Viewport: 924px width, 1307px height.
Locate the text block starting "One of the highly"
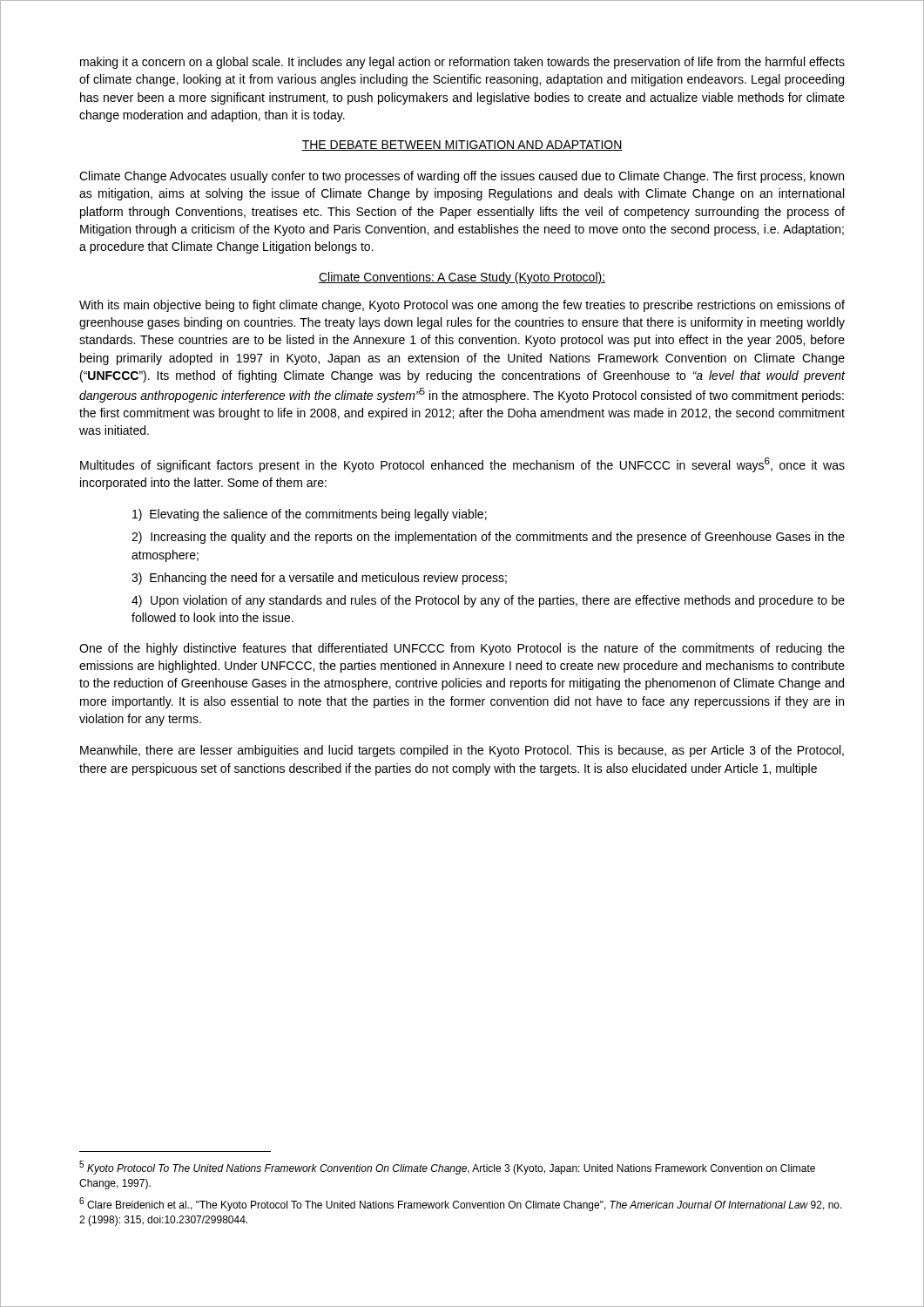(462, 683)
